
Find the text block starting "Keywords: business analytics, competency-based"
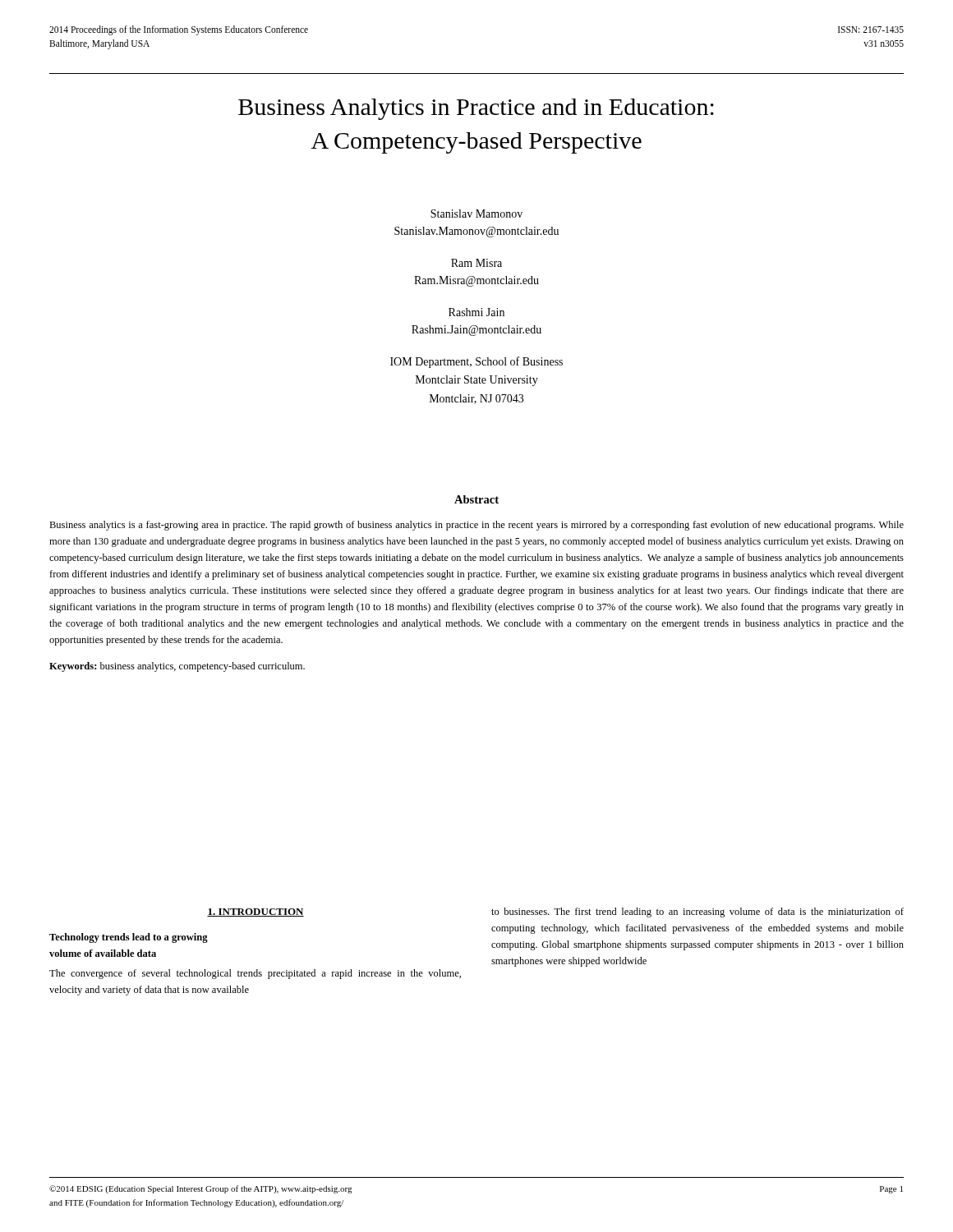point(177,666)
